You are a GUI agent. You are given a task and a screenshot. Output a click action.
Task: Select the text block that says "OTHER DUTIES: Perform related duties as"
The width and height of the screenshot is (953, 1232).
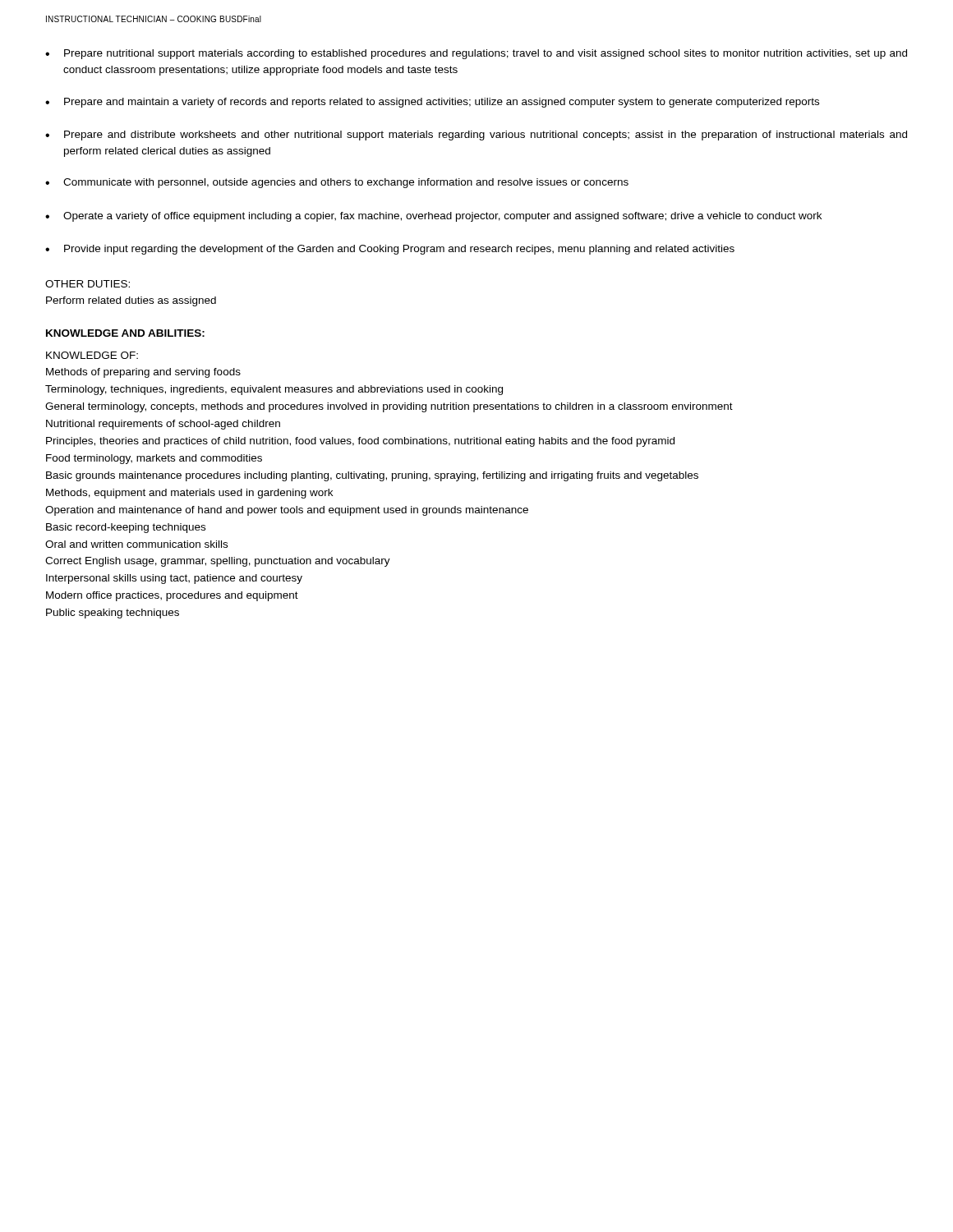pyautogui.click(x=87, y=284)
